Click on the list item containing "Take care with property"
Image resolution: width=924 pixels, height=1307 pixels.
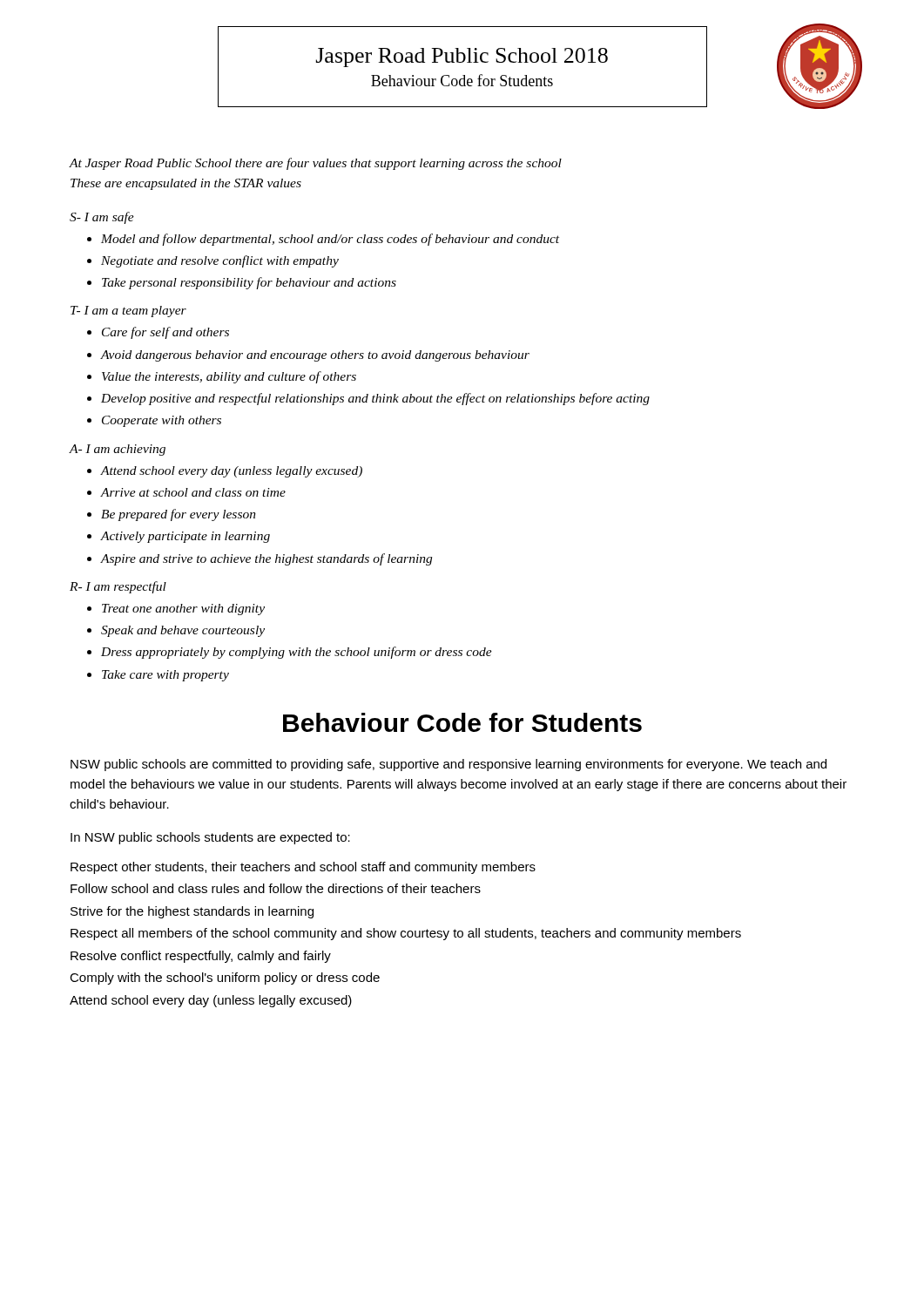click(x=165, y=674)
